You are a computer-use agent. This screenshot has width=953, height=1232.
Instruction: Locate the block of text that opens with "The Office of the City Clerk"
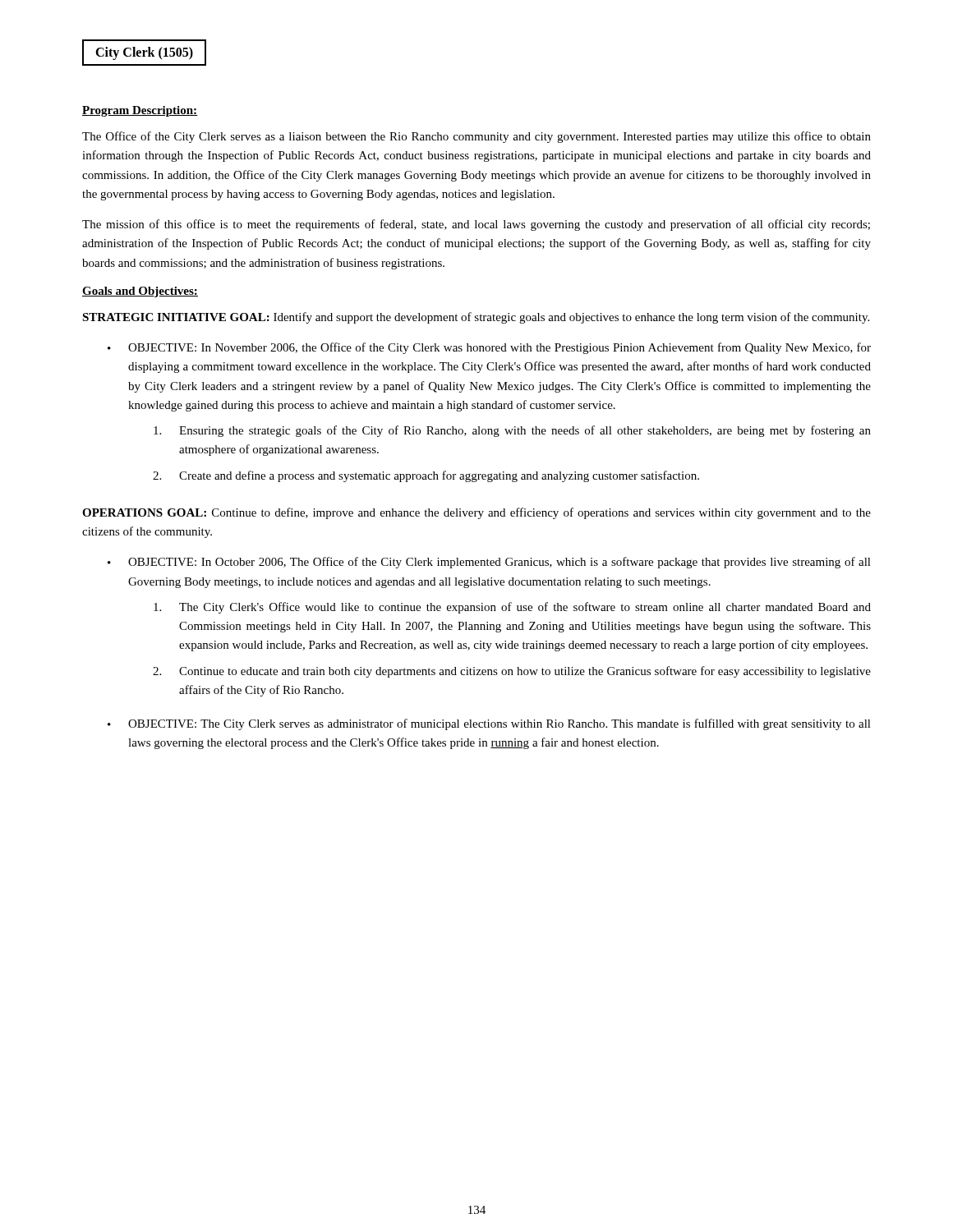[476, 165]
